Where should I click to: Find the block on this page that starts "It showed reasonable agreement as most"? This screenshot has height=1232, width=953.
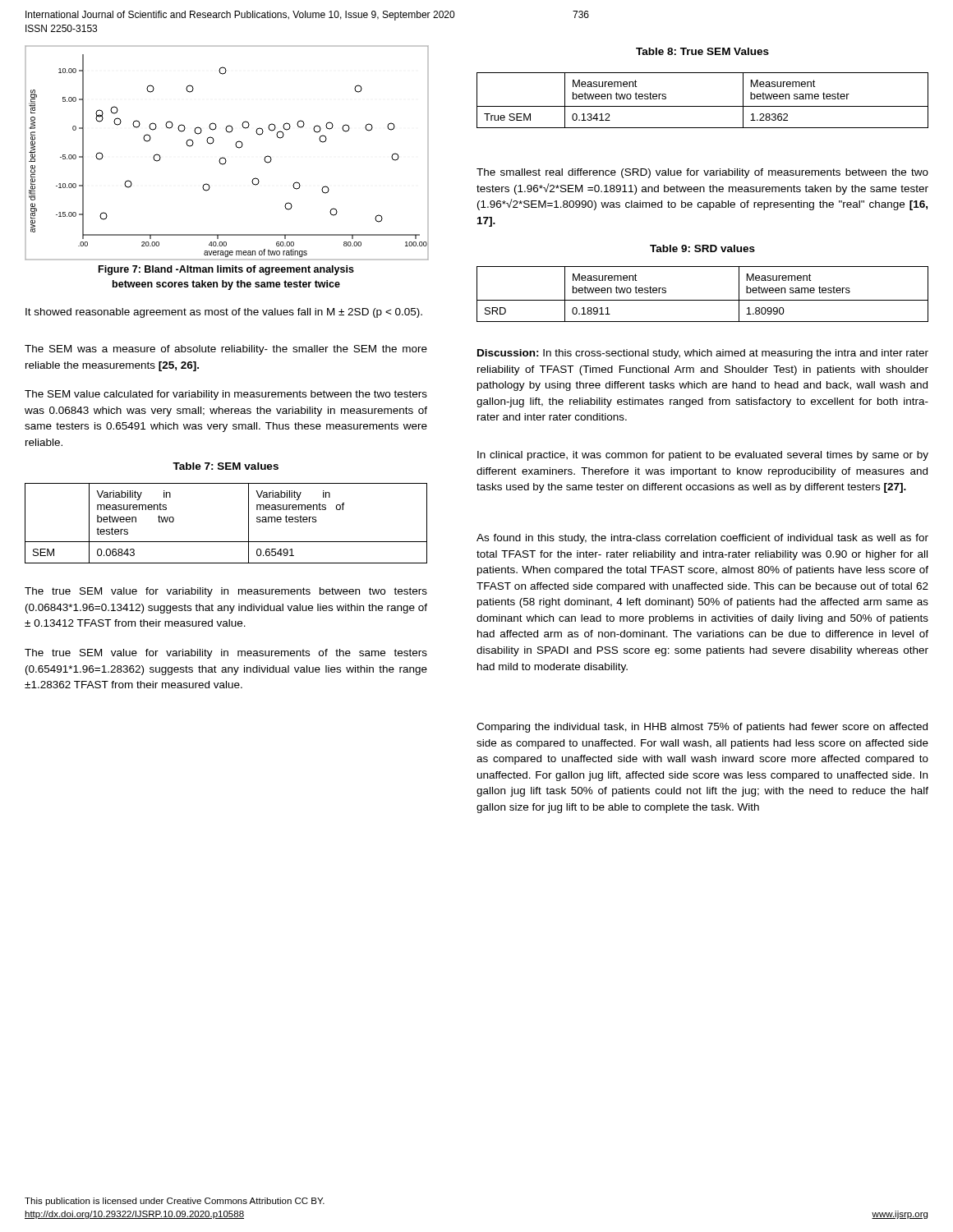226,312
